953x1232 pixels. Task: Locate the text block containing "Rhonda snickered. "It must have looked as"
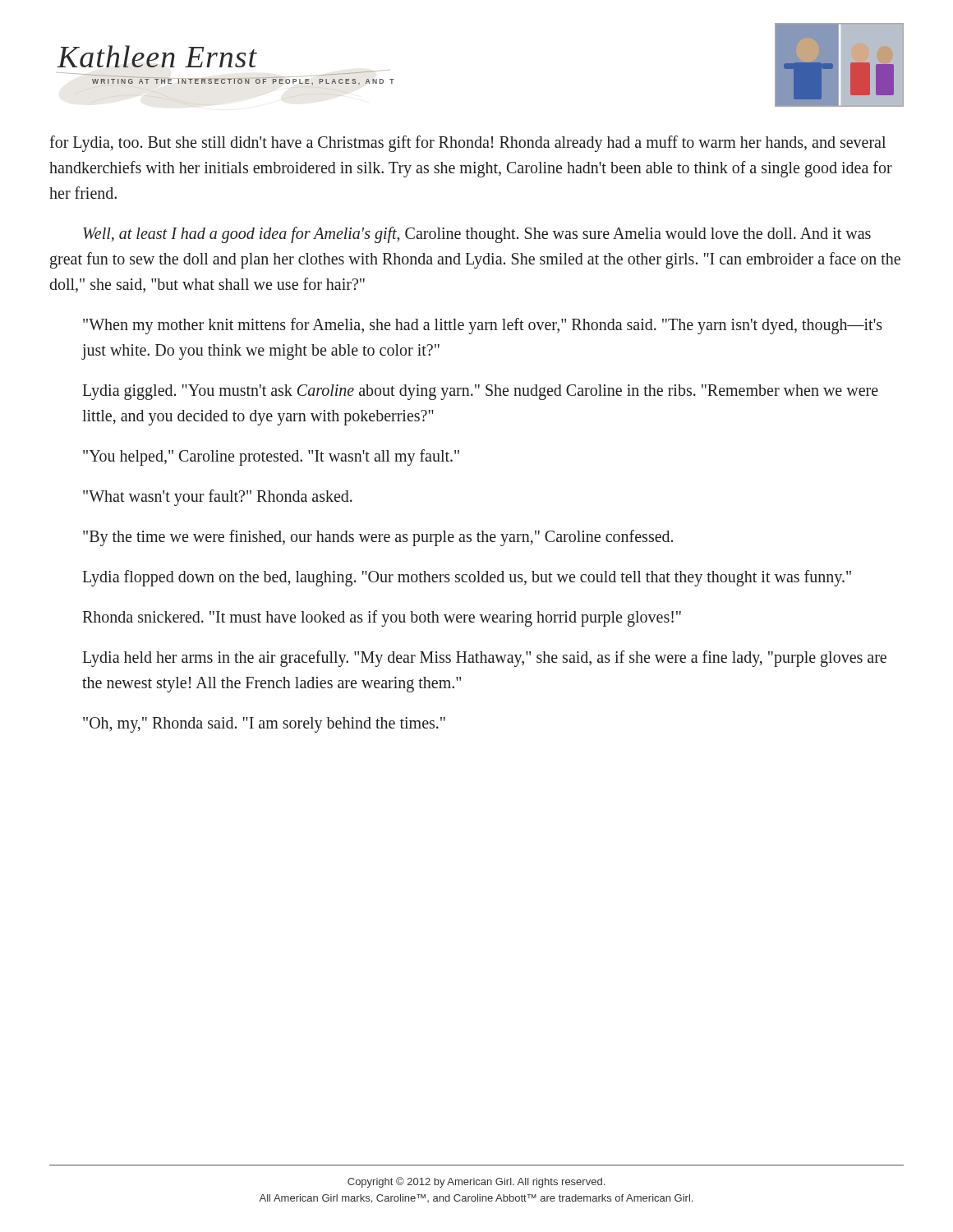tap(476, 617)
